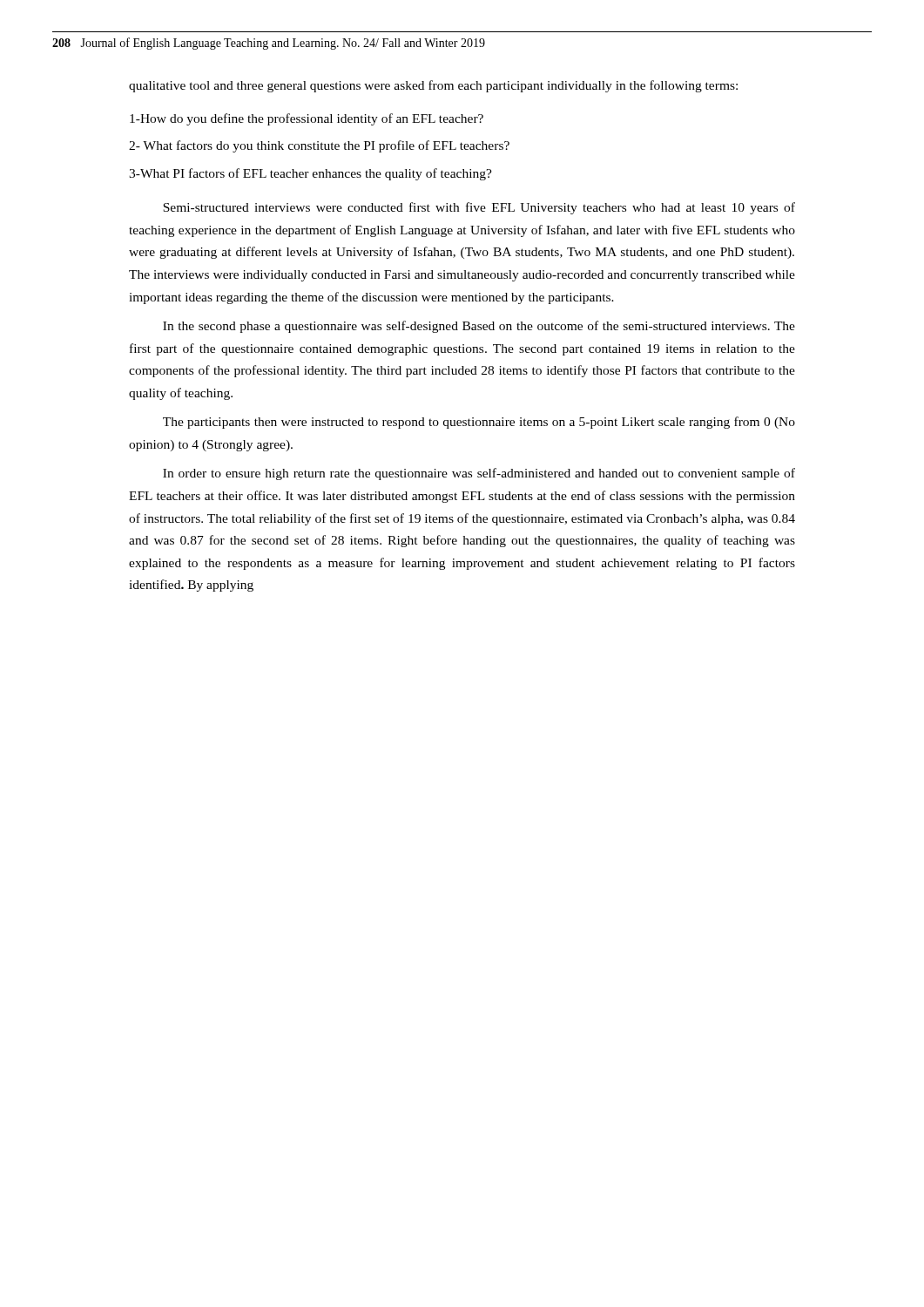924x1307 pixels.
Task: Select the list item containing "2- What factors do you think constitute"
Action: pos(319,145)
